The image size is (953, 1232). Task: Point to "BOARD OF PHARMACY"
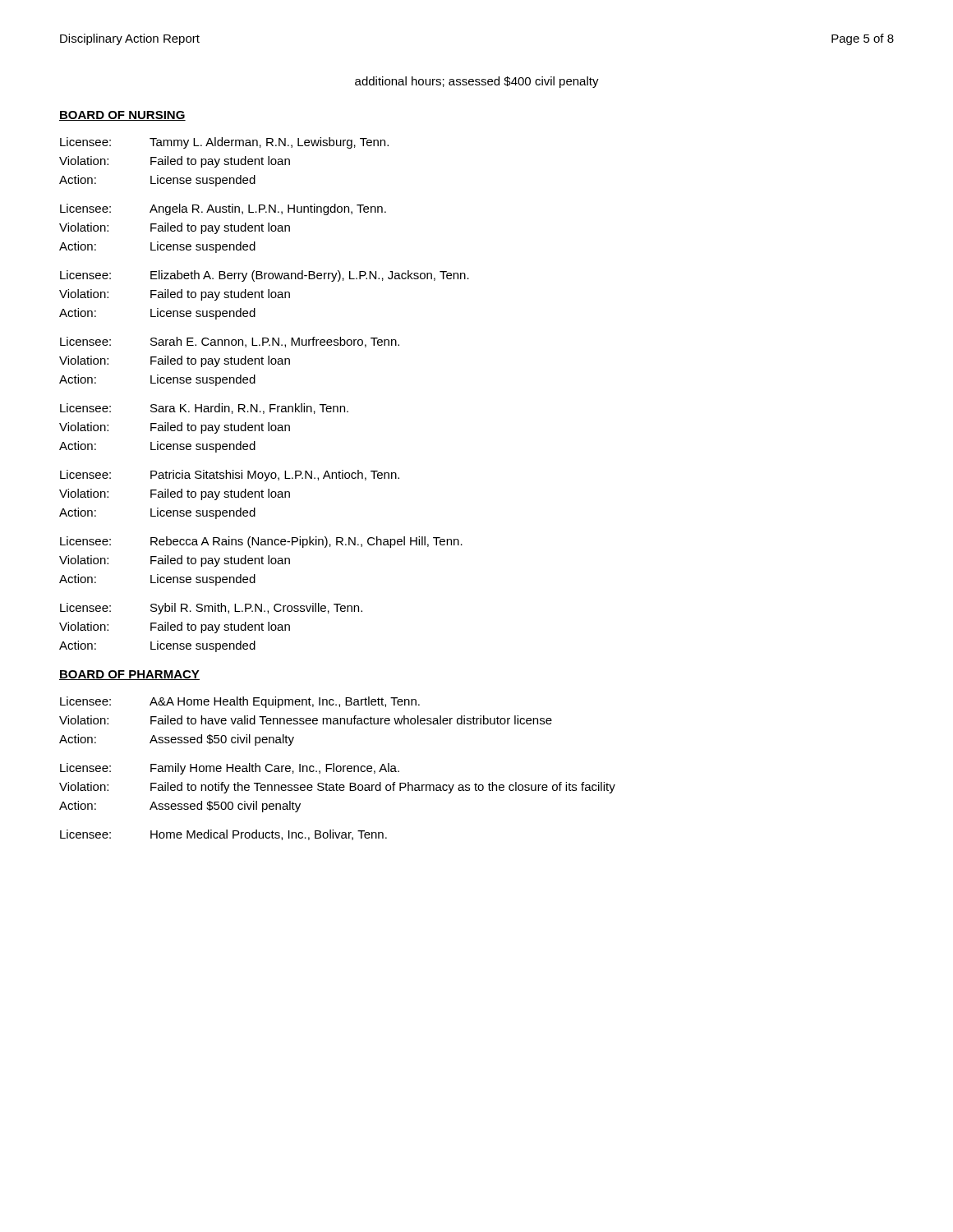click(129, 674)
